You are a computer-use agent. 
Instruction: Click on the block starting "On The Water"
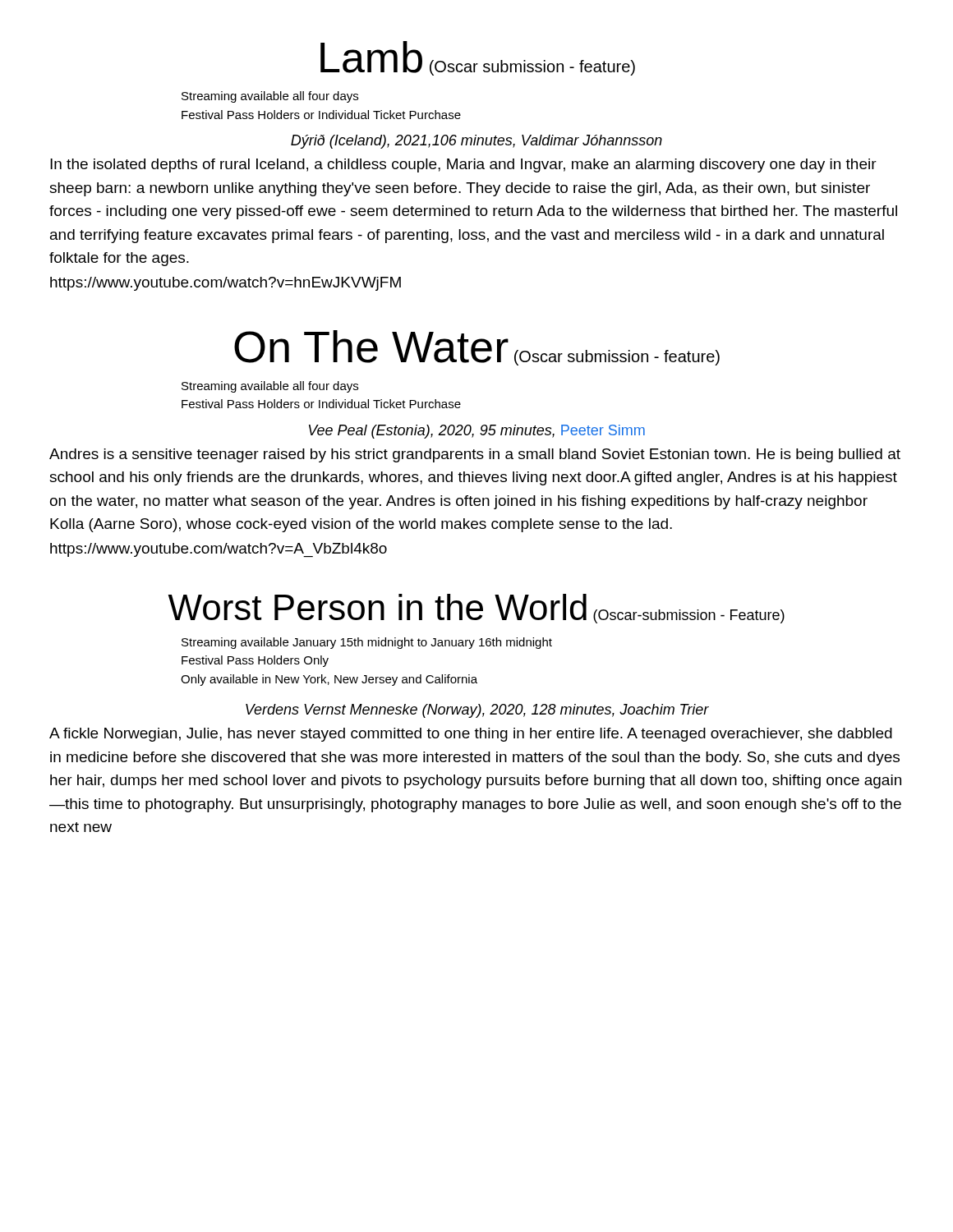tap(476, 346)
